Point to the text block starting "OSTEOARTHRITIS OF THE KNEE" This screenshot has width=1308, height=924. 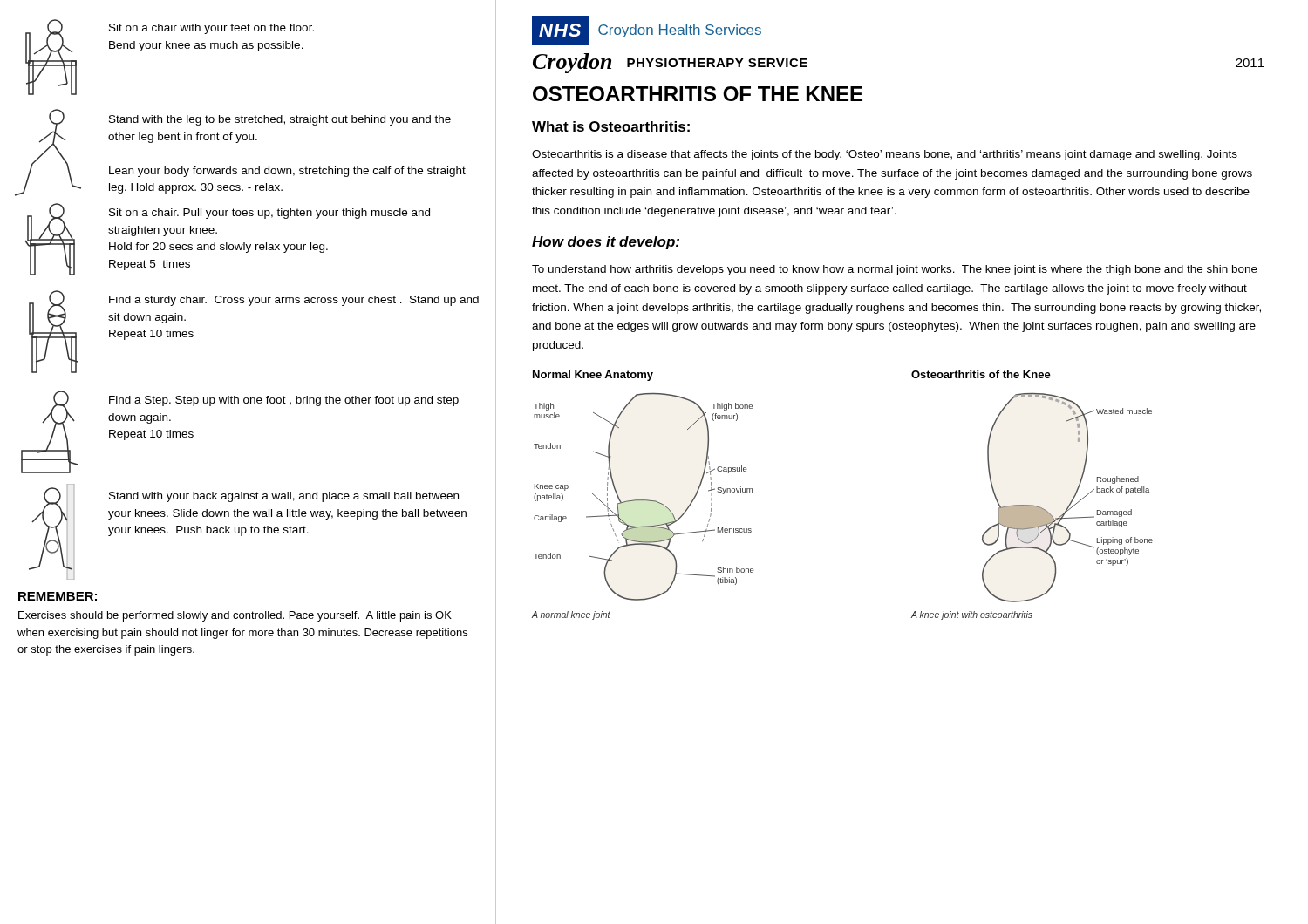pos(698,94)
